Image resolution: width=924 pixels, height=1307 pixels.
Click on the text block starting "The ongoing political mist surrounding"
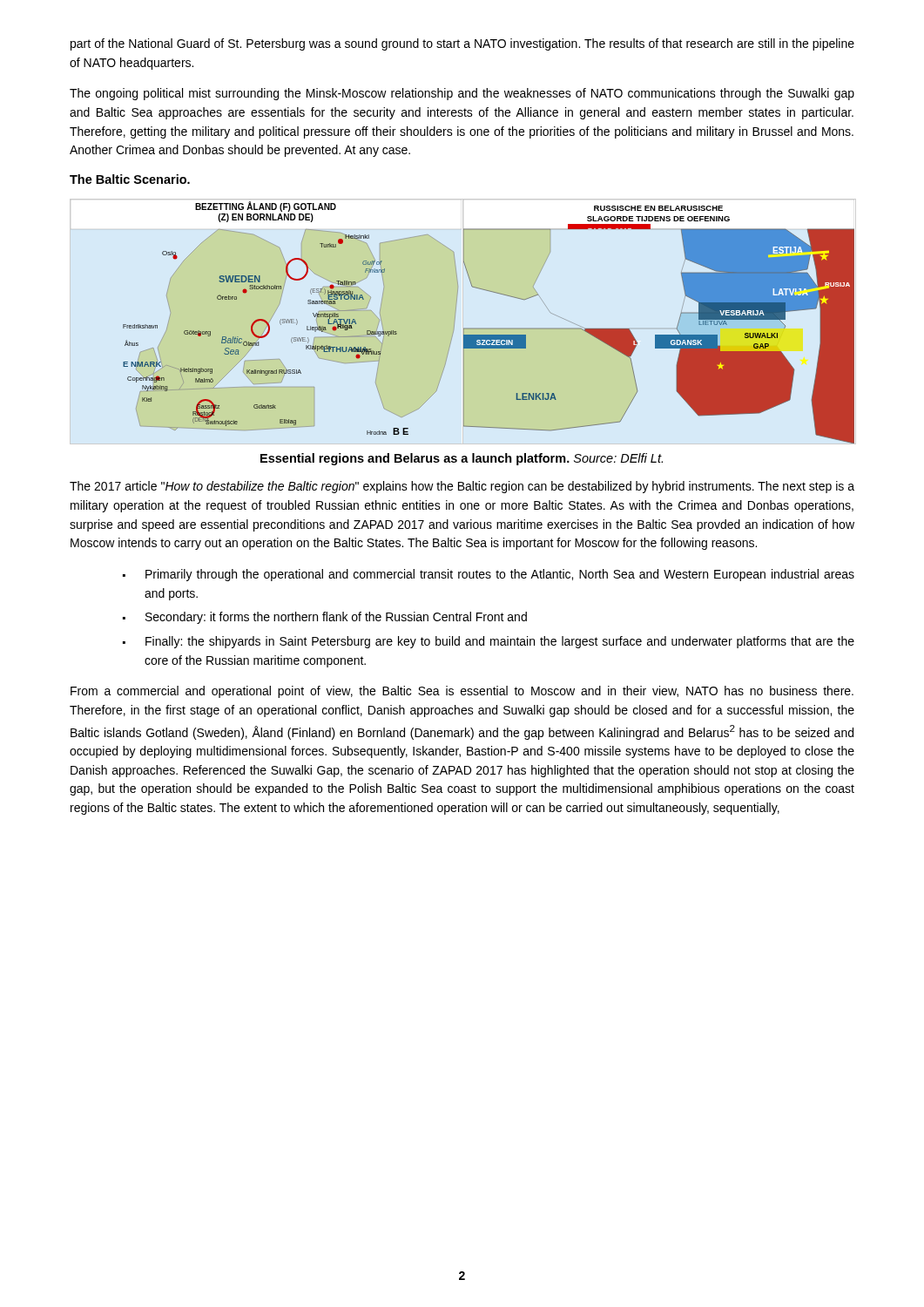462,122
